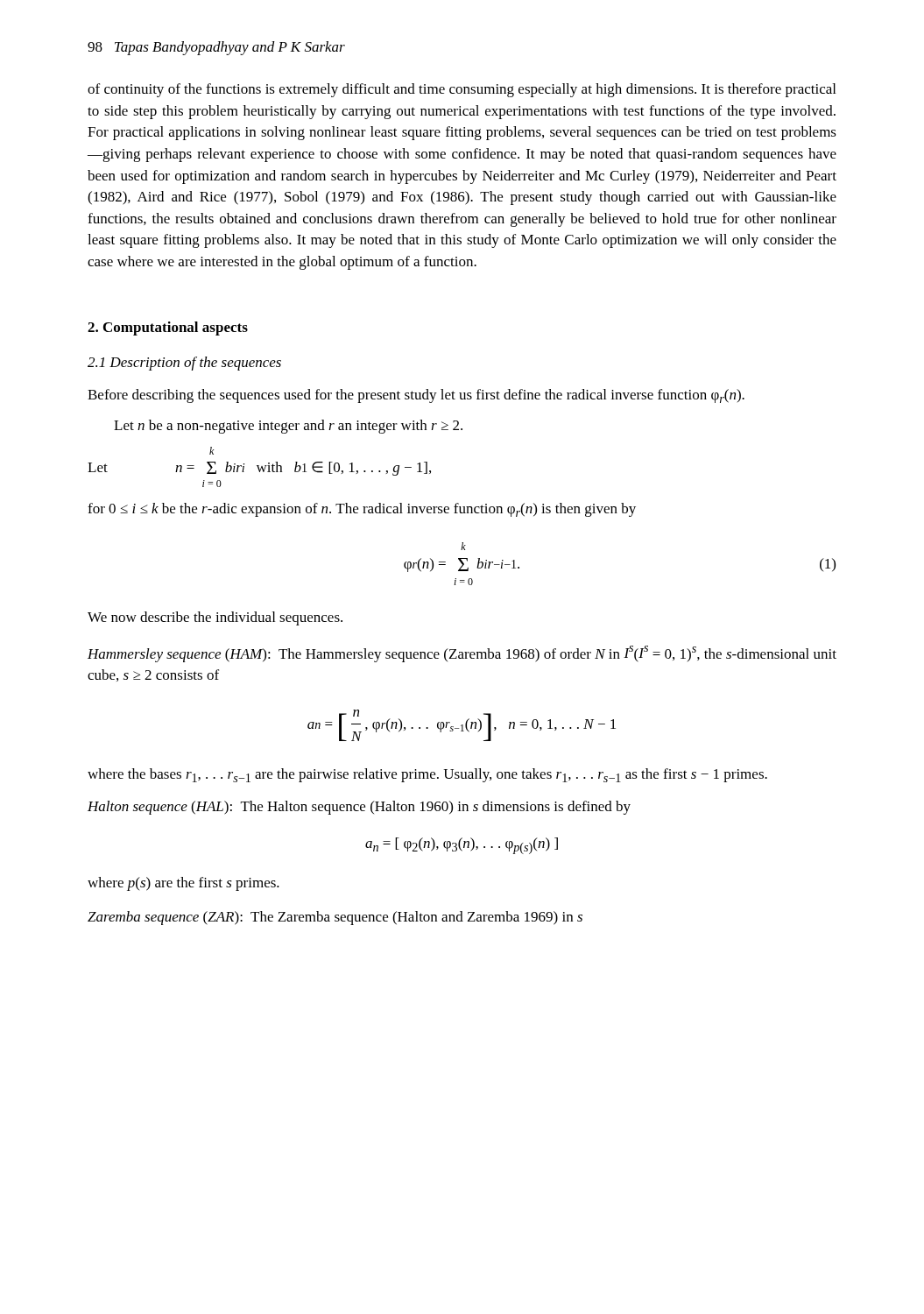Image resolution: width=924 pixels, height=1314 pixels.
Task: Click on the text starting "2.1 Description of the sequences"
Action: [185, 363]
